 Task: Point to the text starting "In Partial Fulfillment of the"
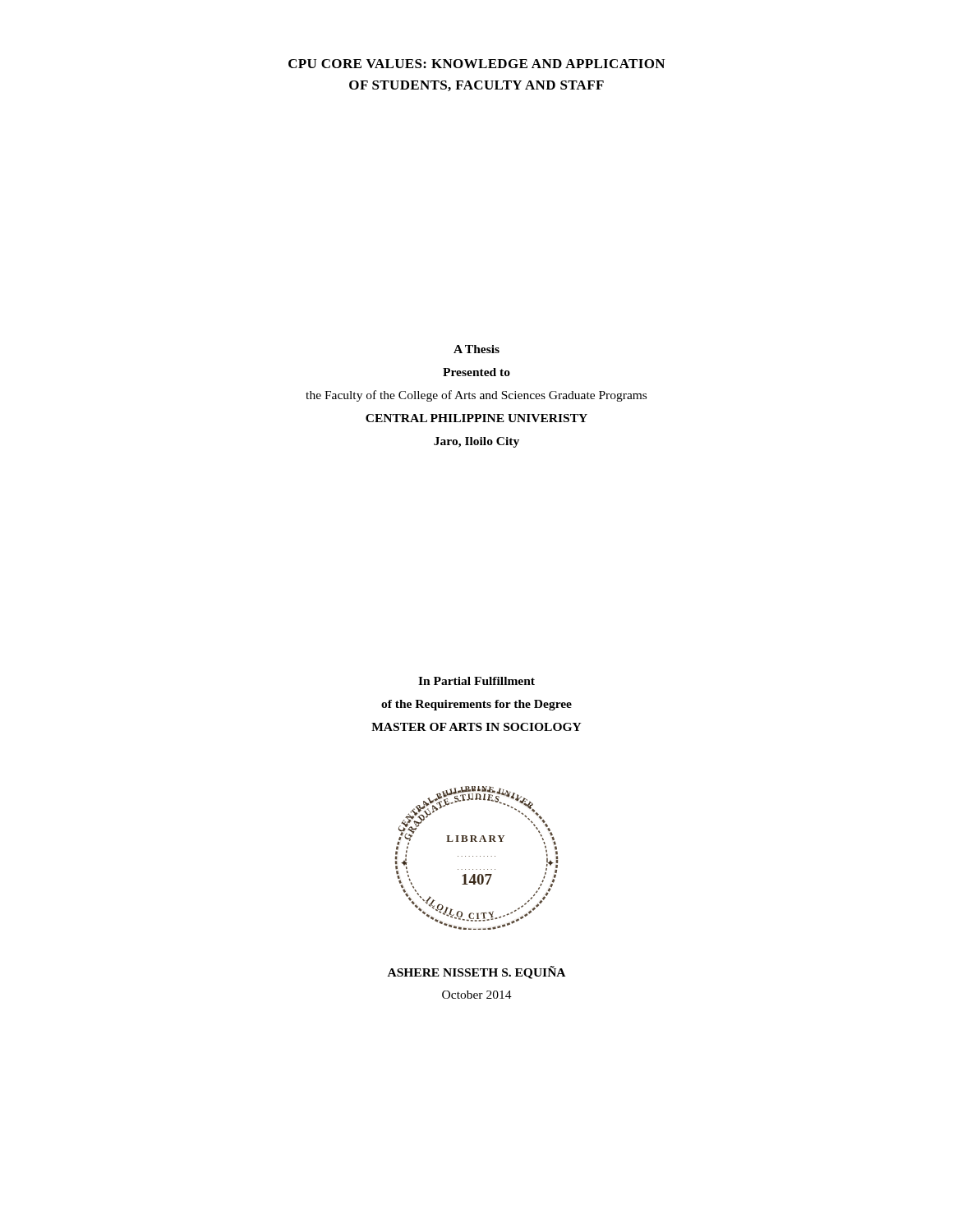(x=476, y=704)
